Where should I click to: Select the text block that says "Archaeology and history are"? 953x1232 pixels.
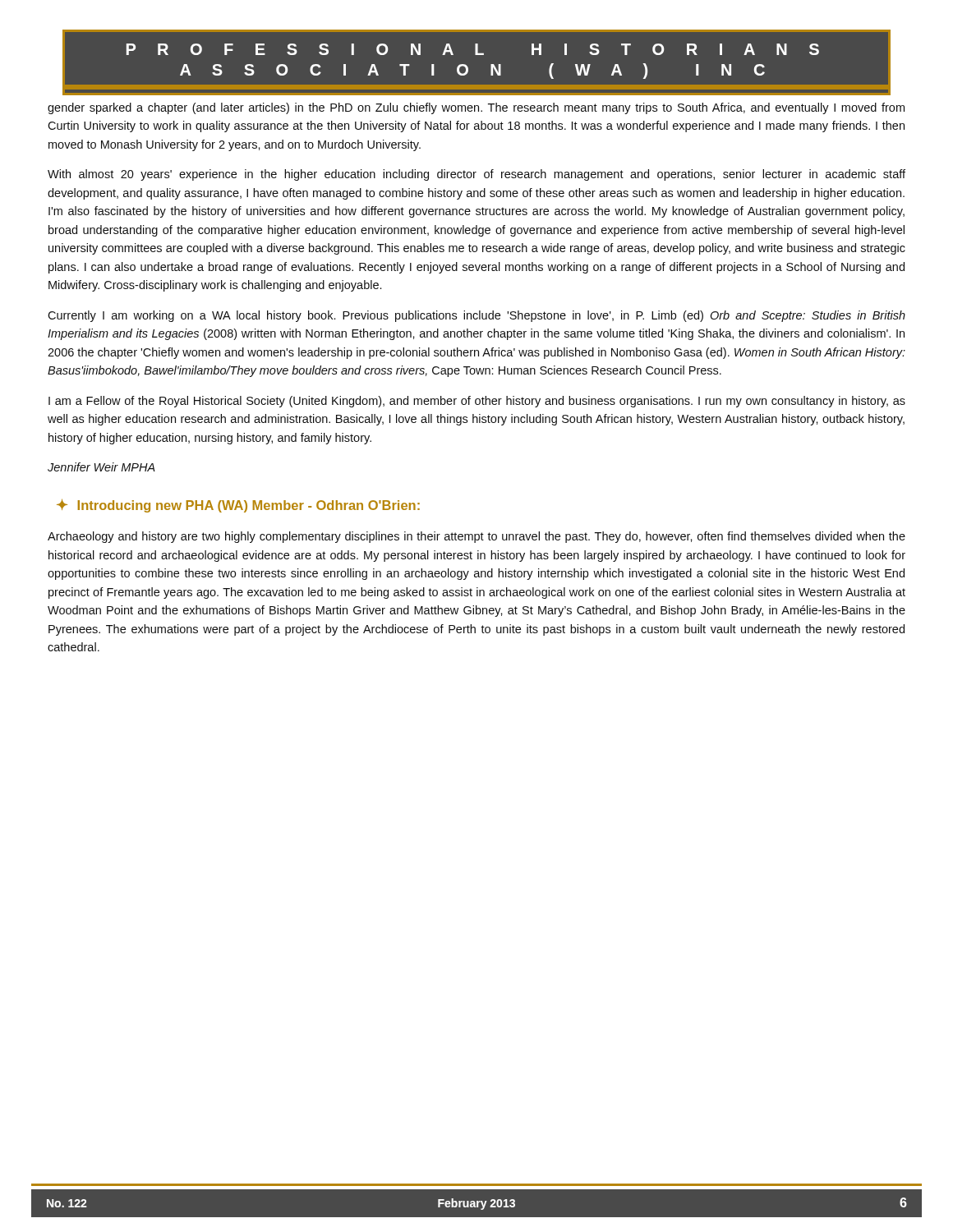(476, 592)
